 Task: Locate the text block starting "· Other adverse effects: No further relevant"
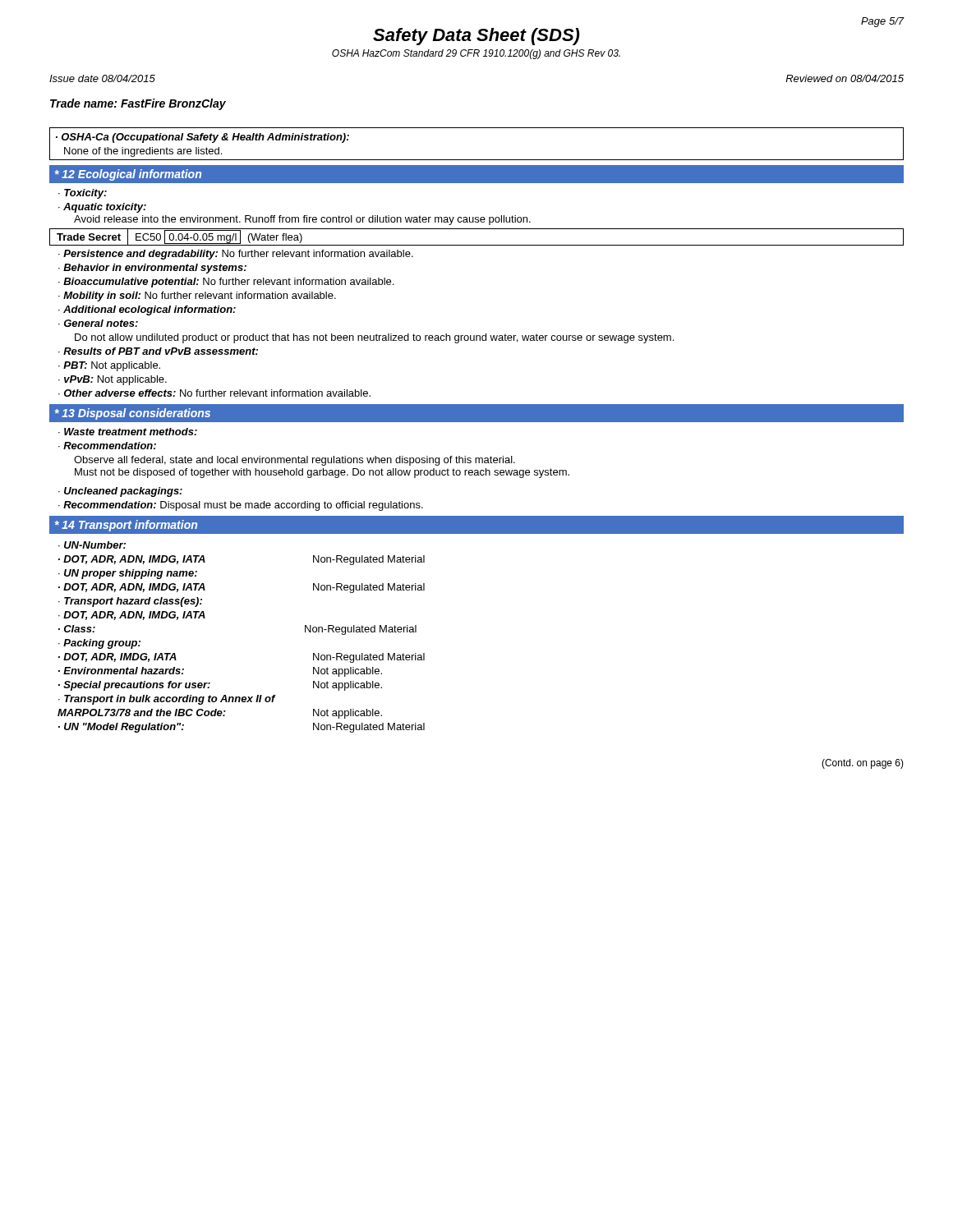[214, 393]
